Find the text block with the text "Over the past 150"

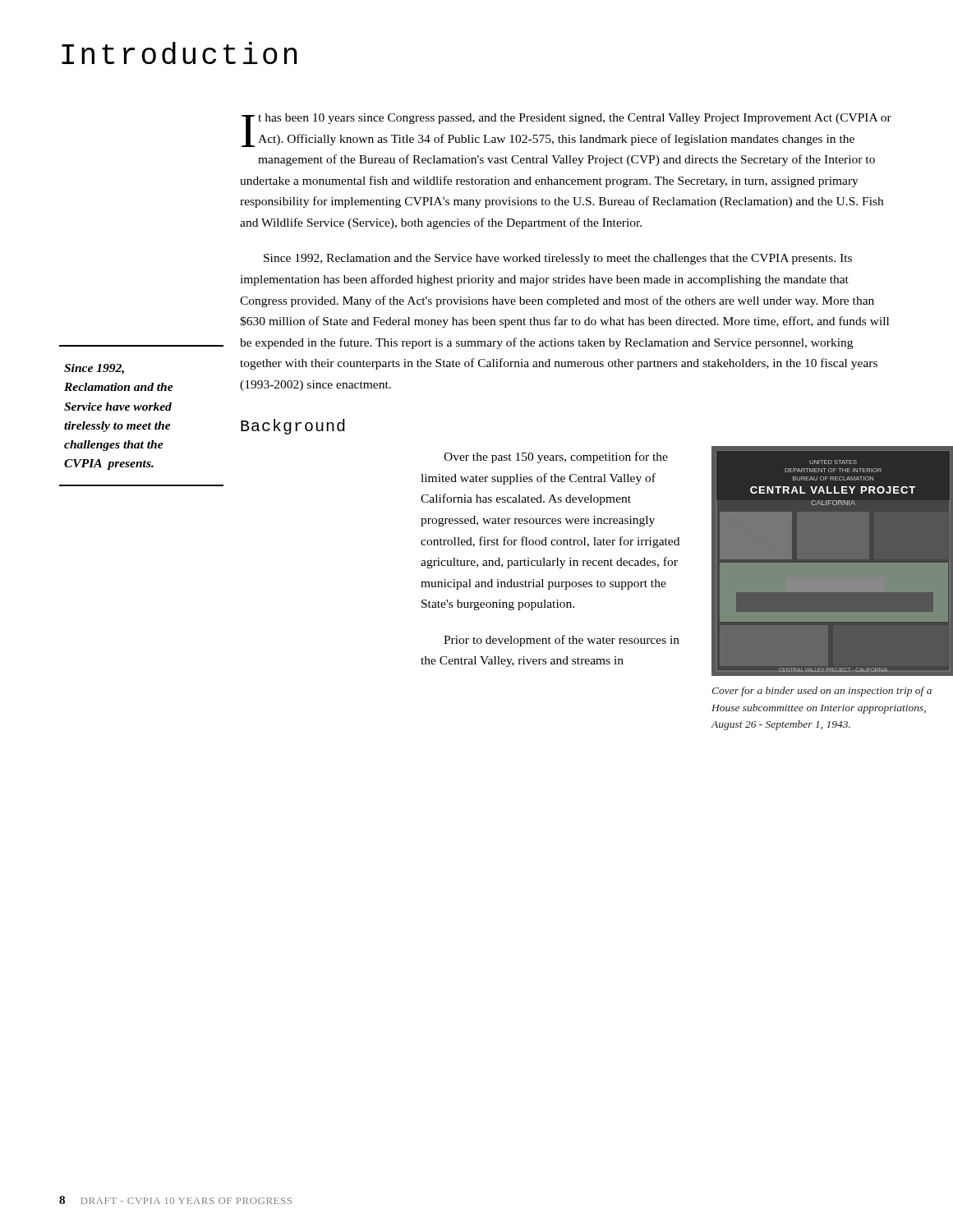click(x=550, y=530)
